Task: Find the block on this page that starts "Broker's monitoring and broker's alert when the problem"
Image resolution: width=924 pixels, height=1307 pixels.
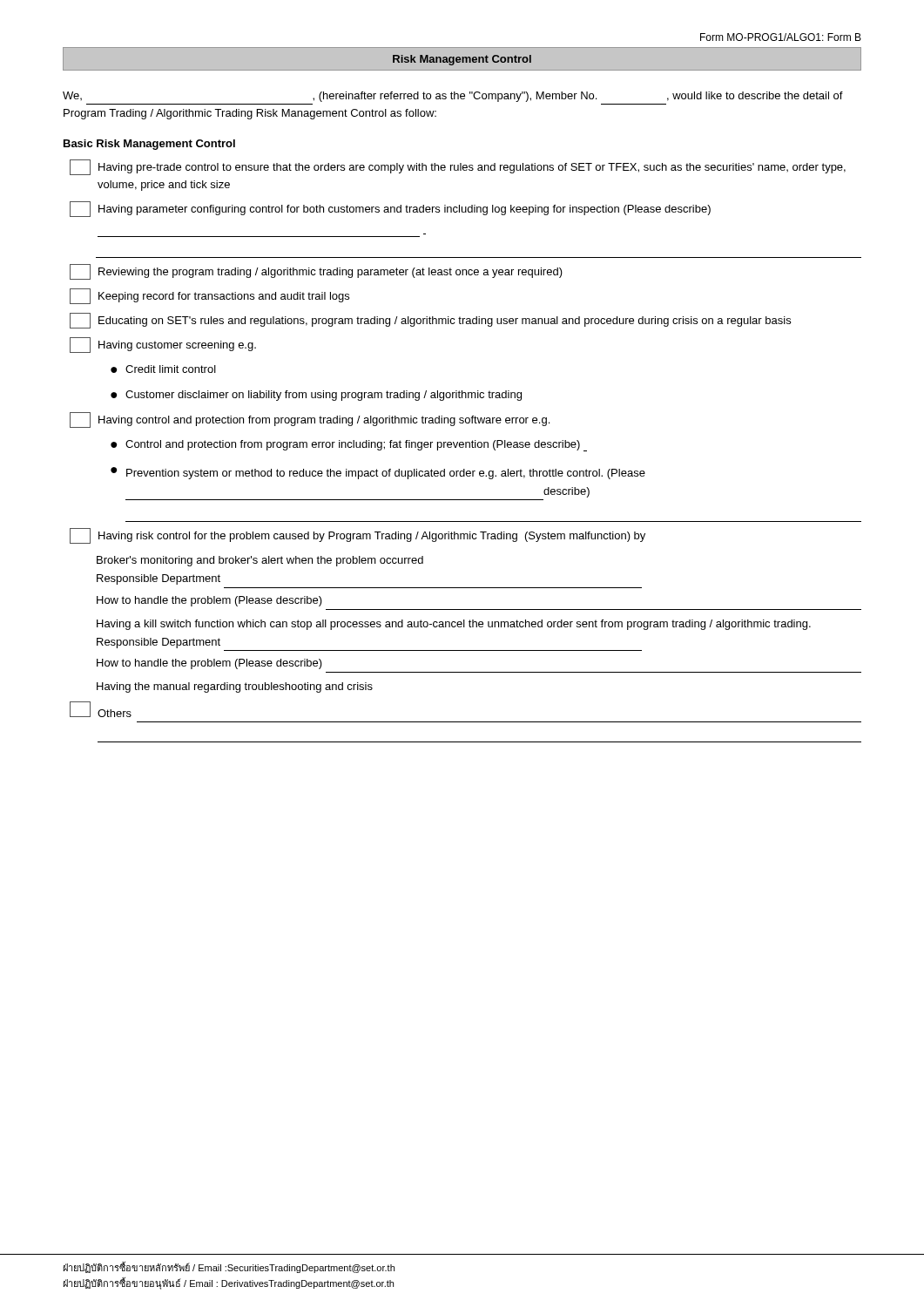Action: [x=479, y=581]
